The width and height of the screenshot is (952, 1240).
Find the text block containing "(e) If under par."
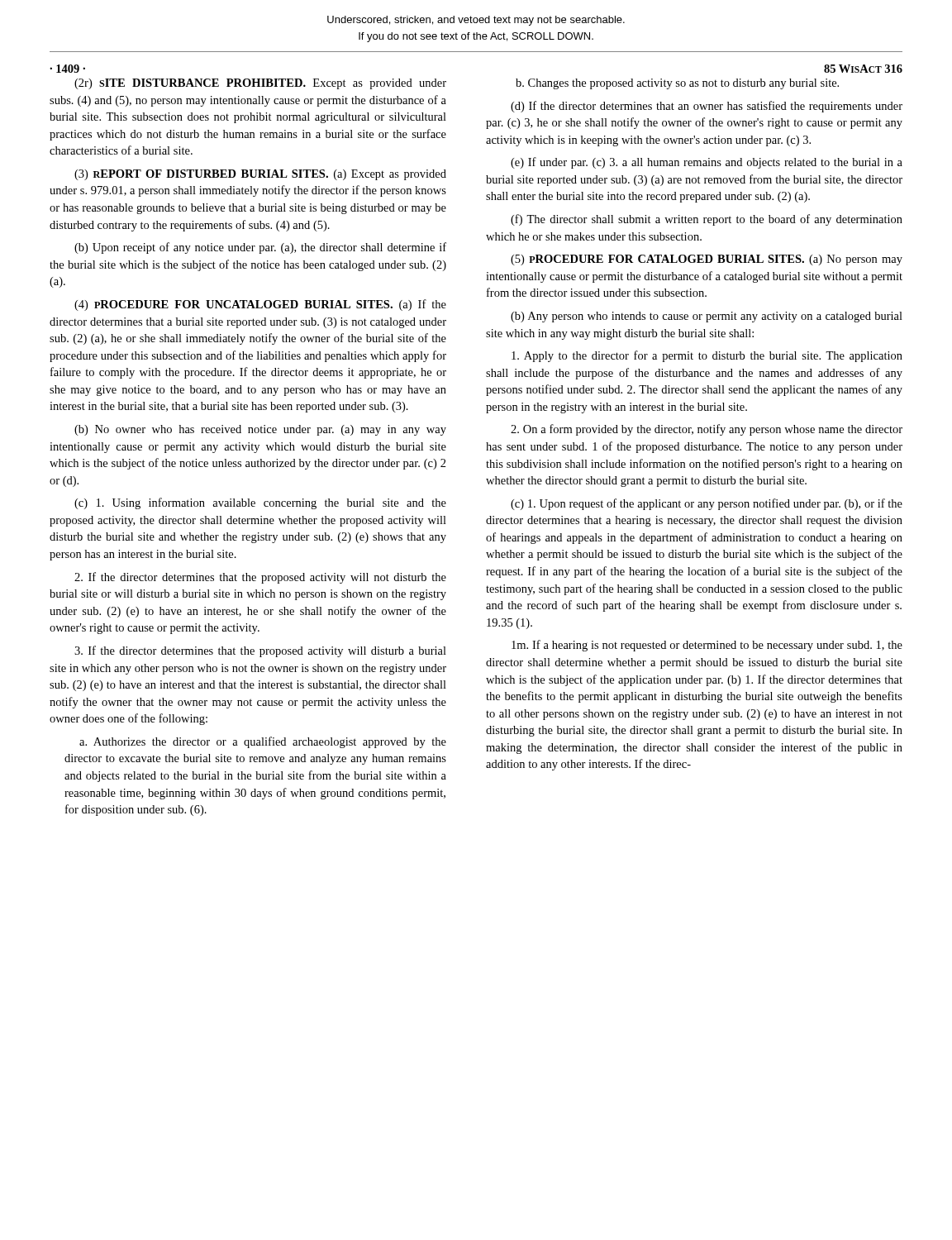[x=694, y=180]
